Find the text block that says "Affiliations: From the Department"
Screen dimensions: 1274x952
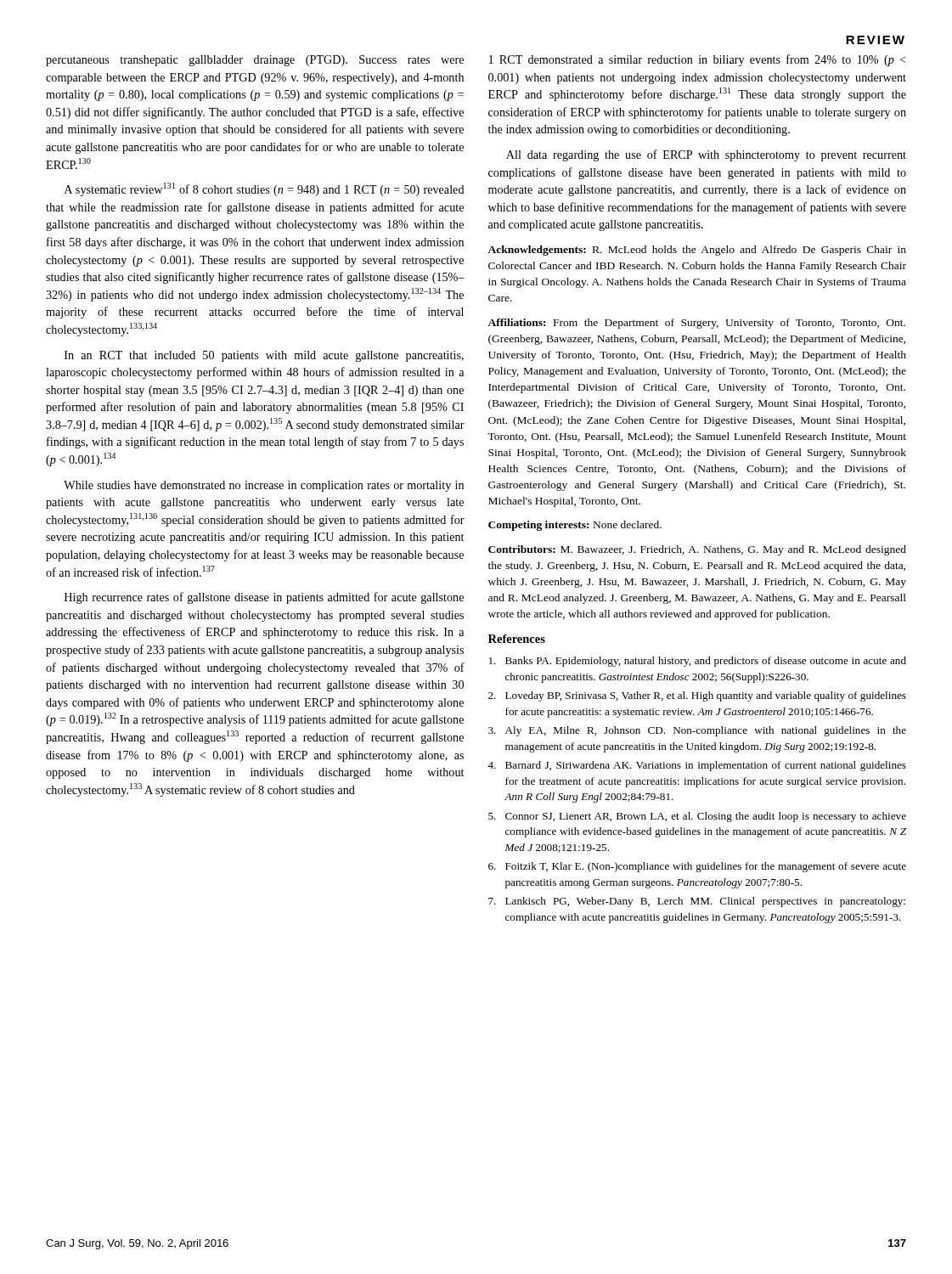click(697, 412)
